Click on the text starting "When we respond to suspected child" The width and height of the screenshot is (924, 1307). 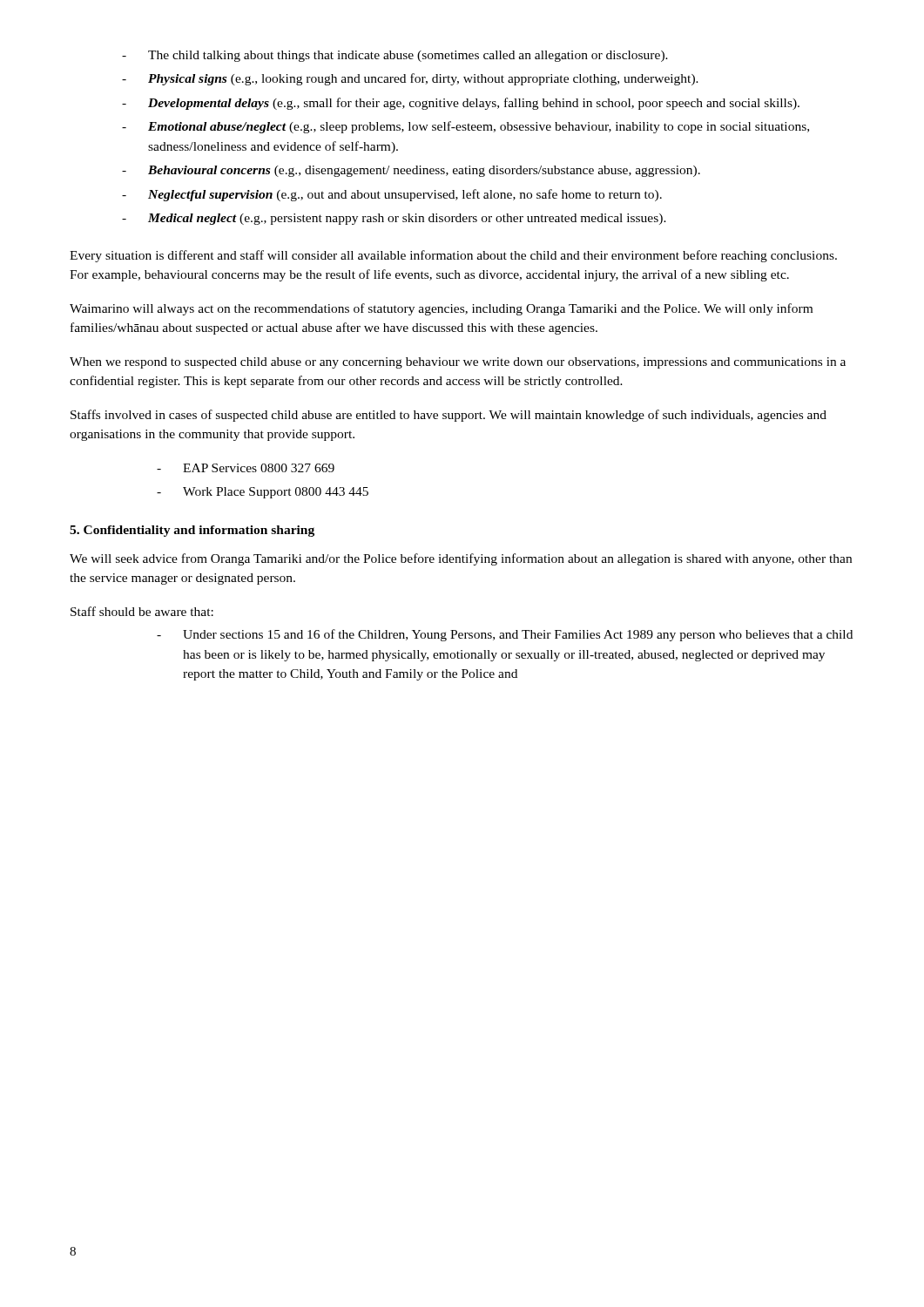[458, 371]
